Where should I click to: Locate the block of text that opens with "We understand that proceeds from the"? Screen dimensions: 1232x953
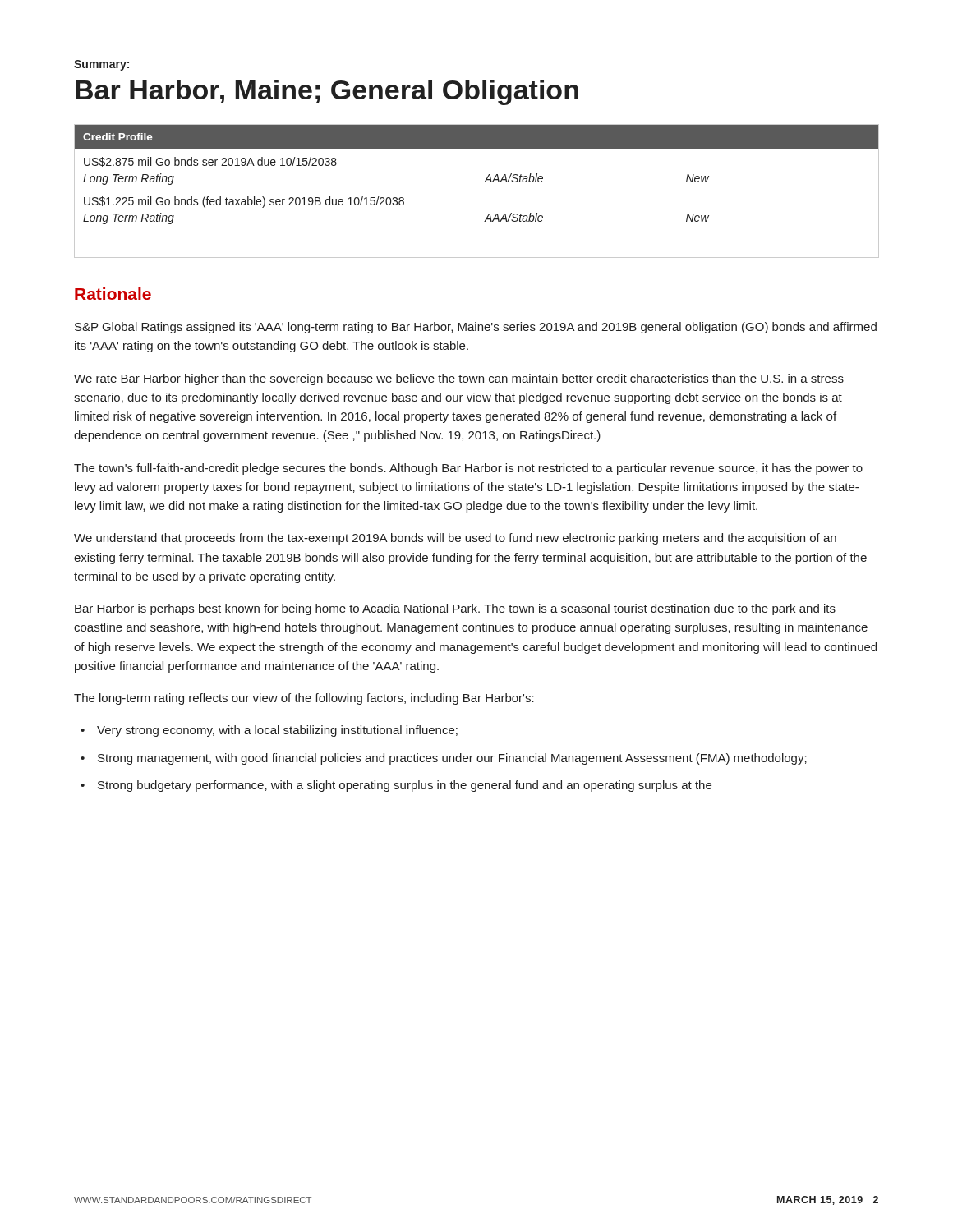pyautogui.click(x=470, y=557)
